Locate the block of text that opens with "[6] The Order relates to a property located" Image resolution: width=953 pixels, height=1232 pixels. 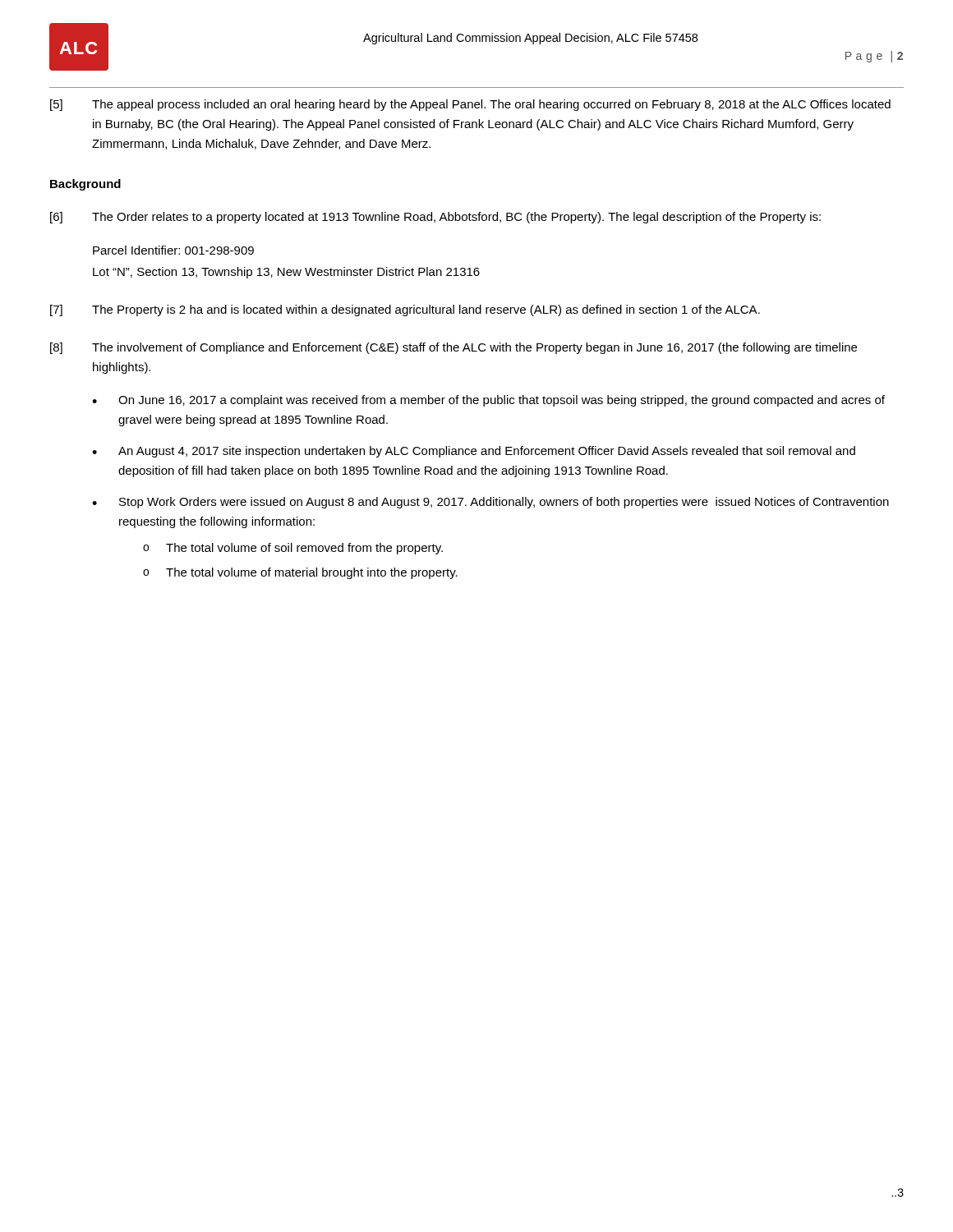(x=476, y=217)
